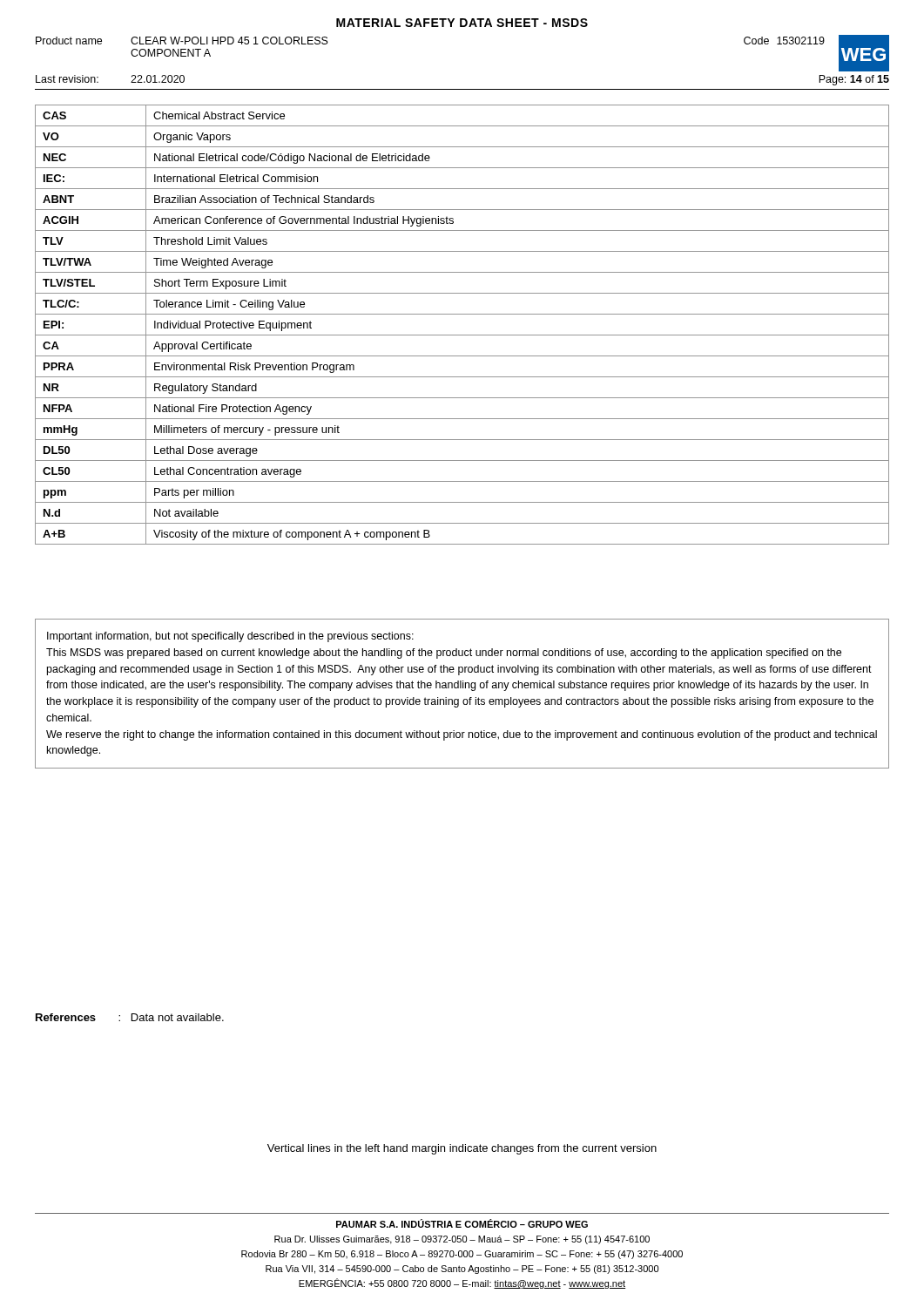
Task: Click the passage that begins "Vertical lines in"
Action: pyautogui.click(x=462, y=1148)
